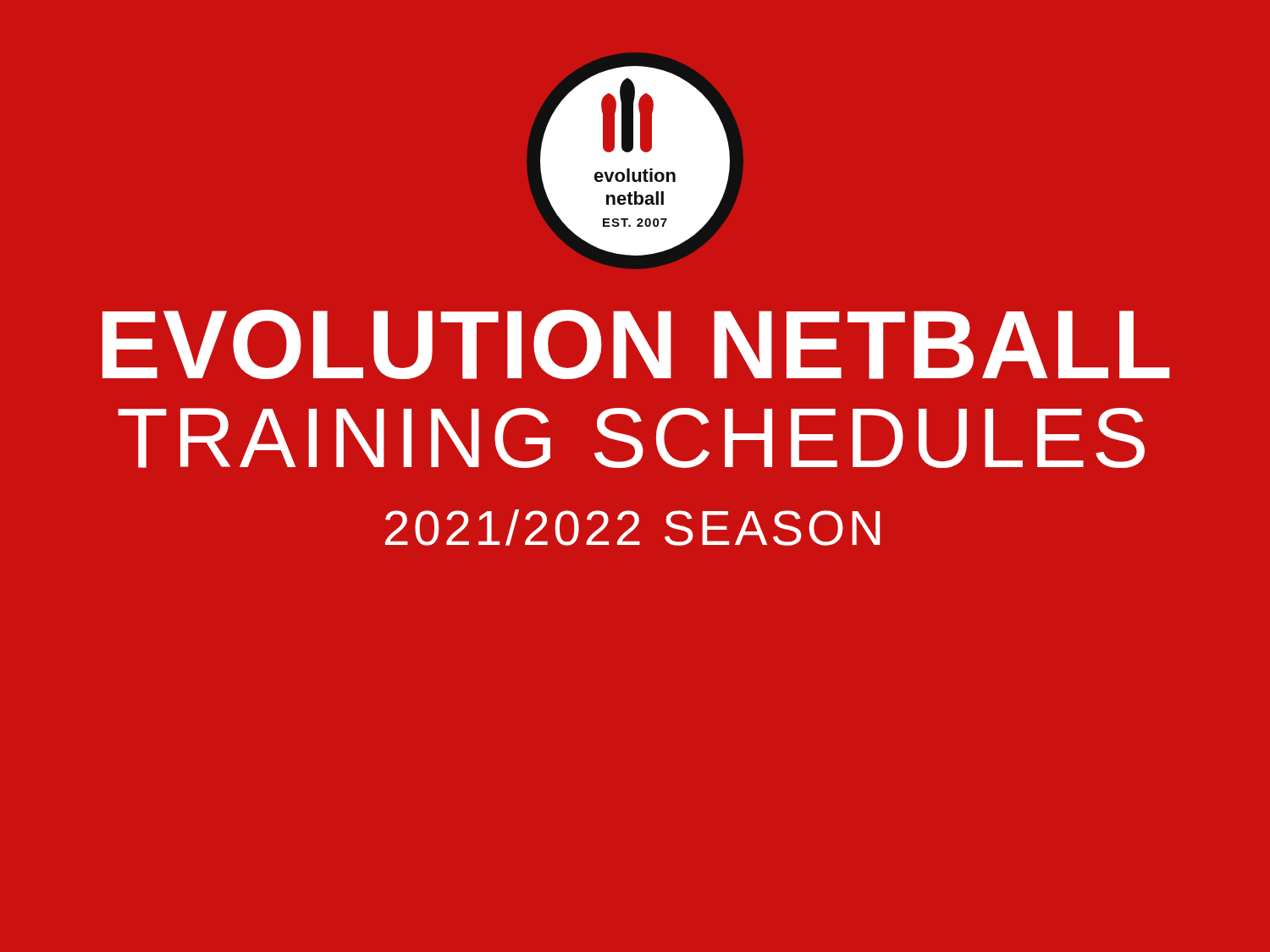Find the logo

point(635,161)
